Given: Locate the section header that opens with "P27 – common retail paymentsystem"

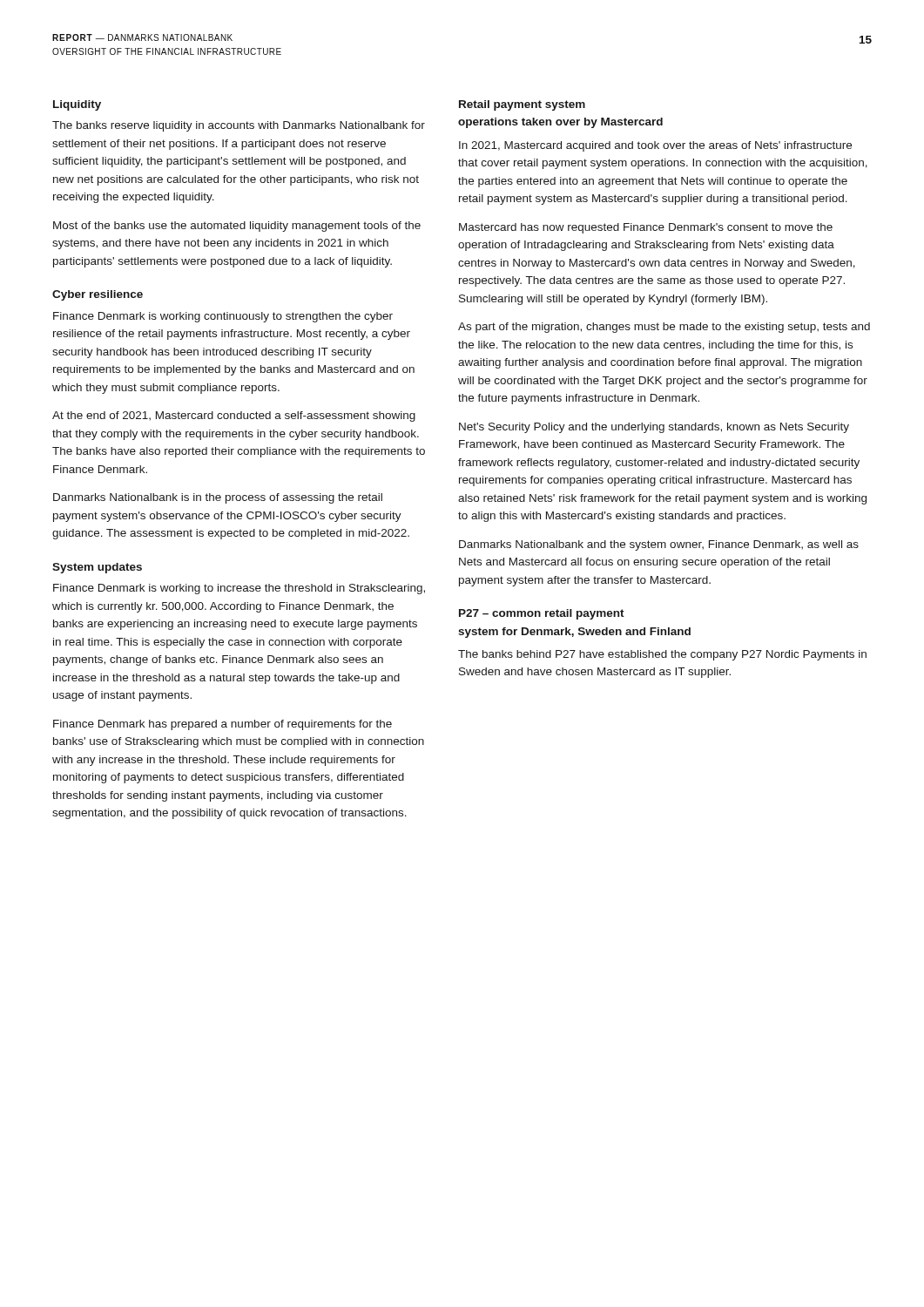Looking at the screenshot, I should [575, 622].
